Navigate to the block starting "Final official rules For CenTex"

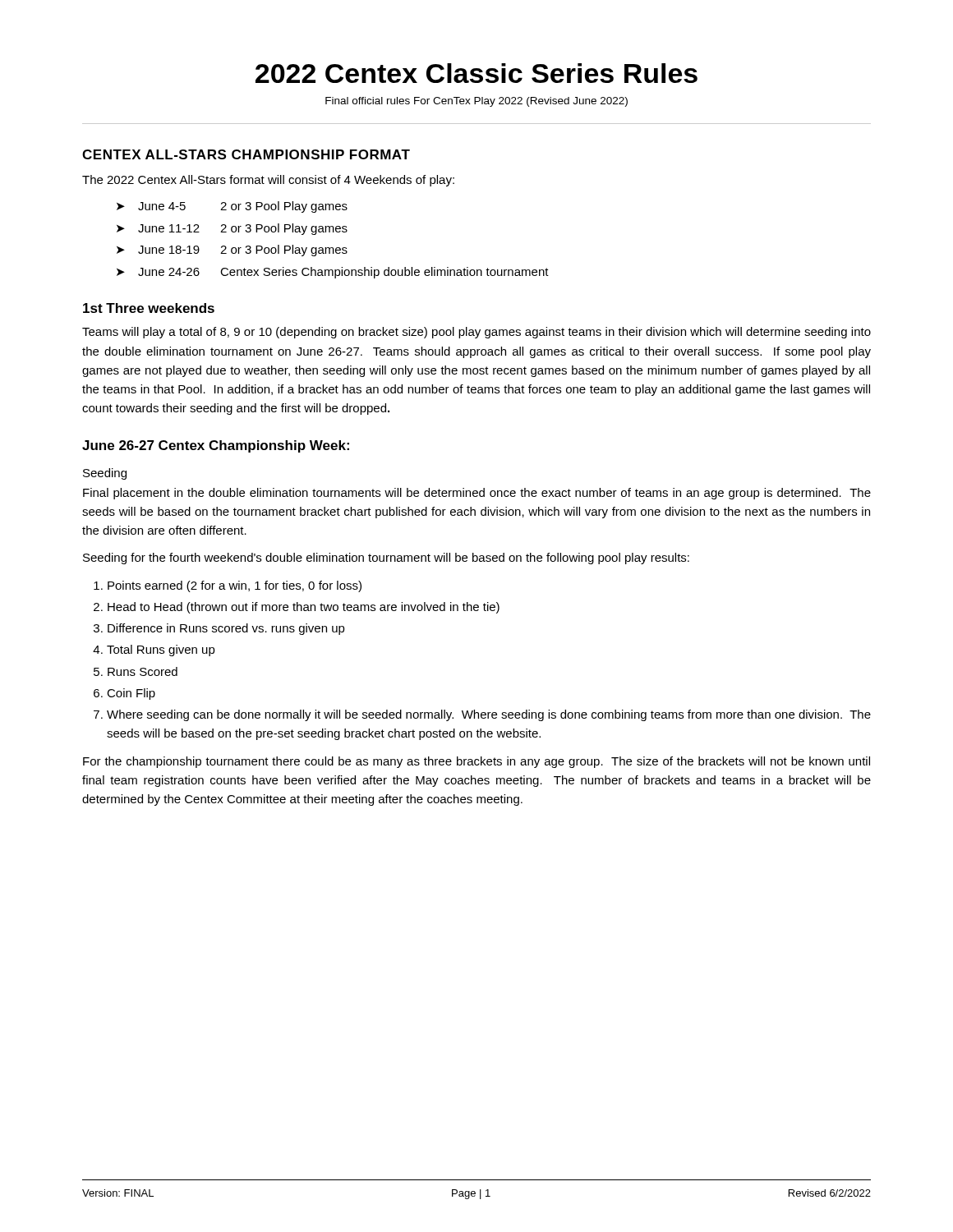click(x=476, y=101)
